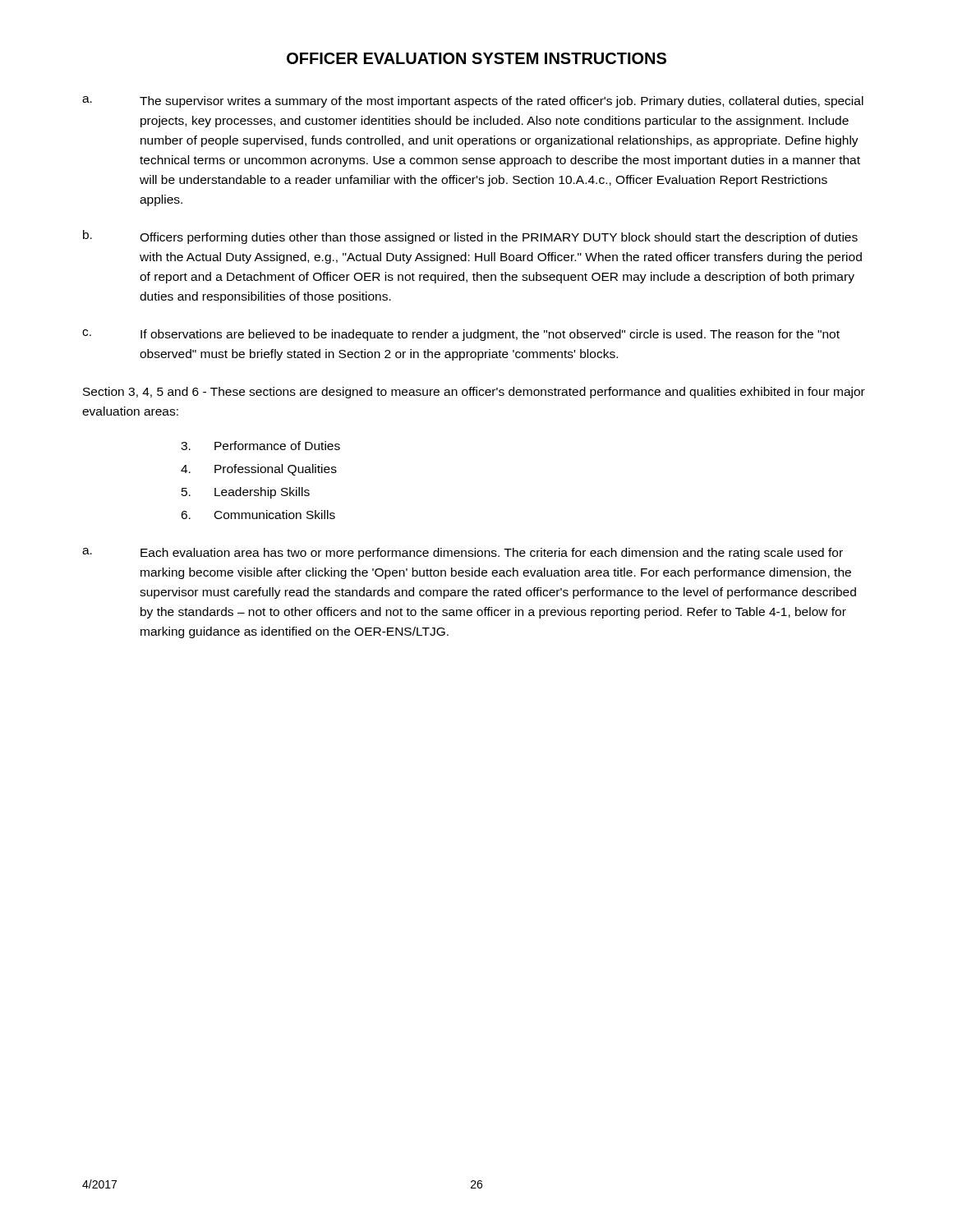
Task: Find the text block starting "OFFICER EVALUATION SYSTEM INSTRUCTIONS"
Action: coord(476,58)
